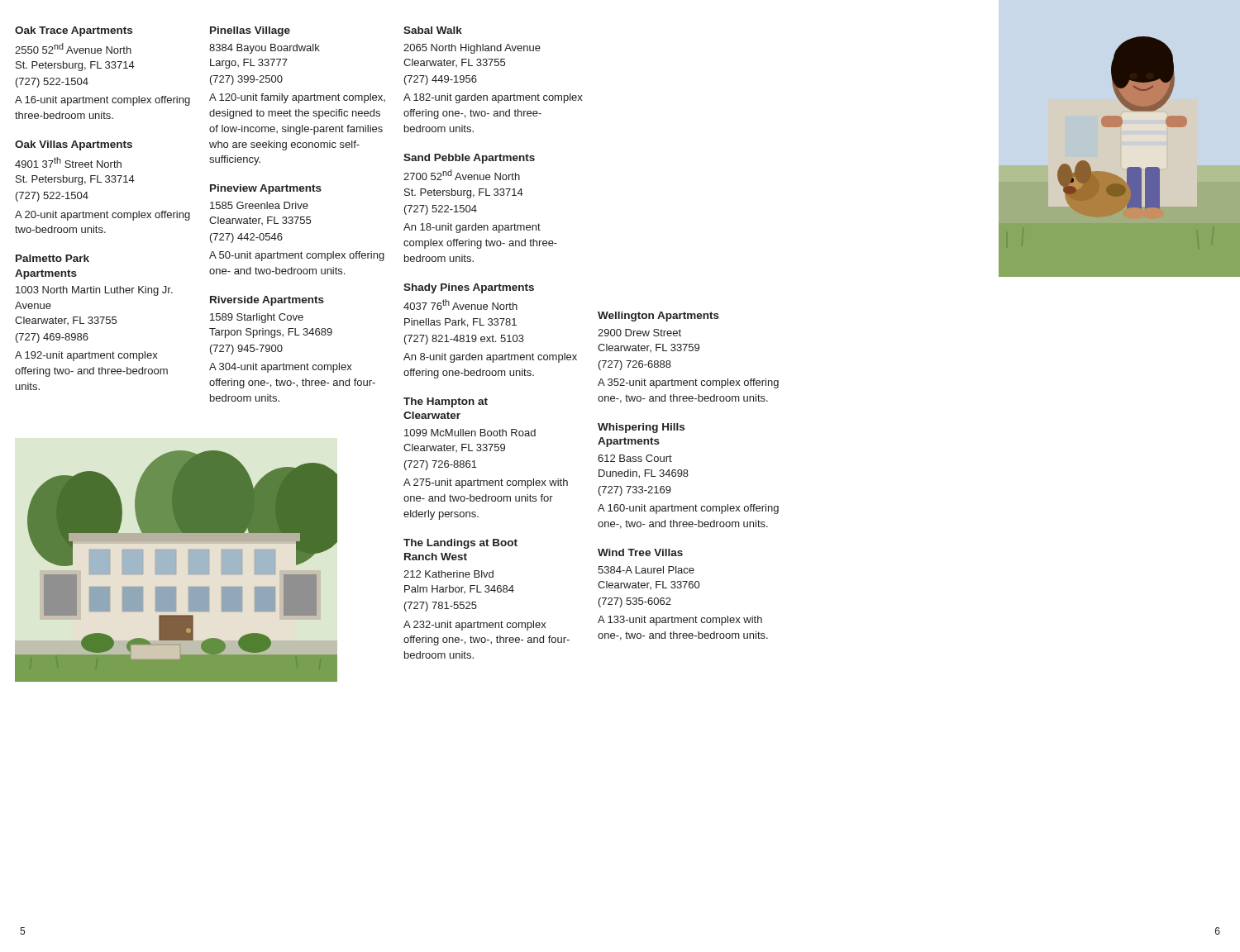
Task: Click the section header that begins "The Landings at"
Action: [x=493, y=600]
